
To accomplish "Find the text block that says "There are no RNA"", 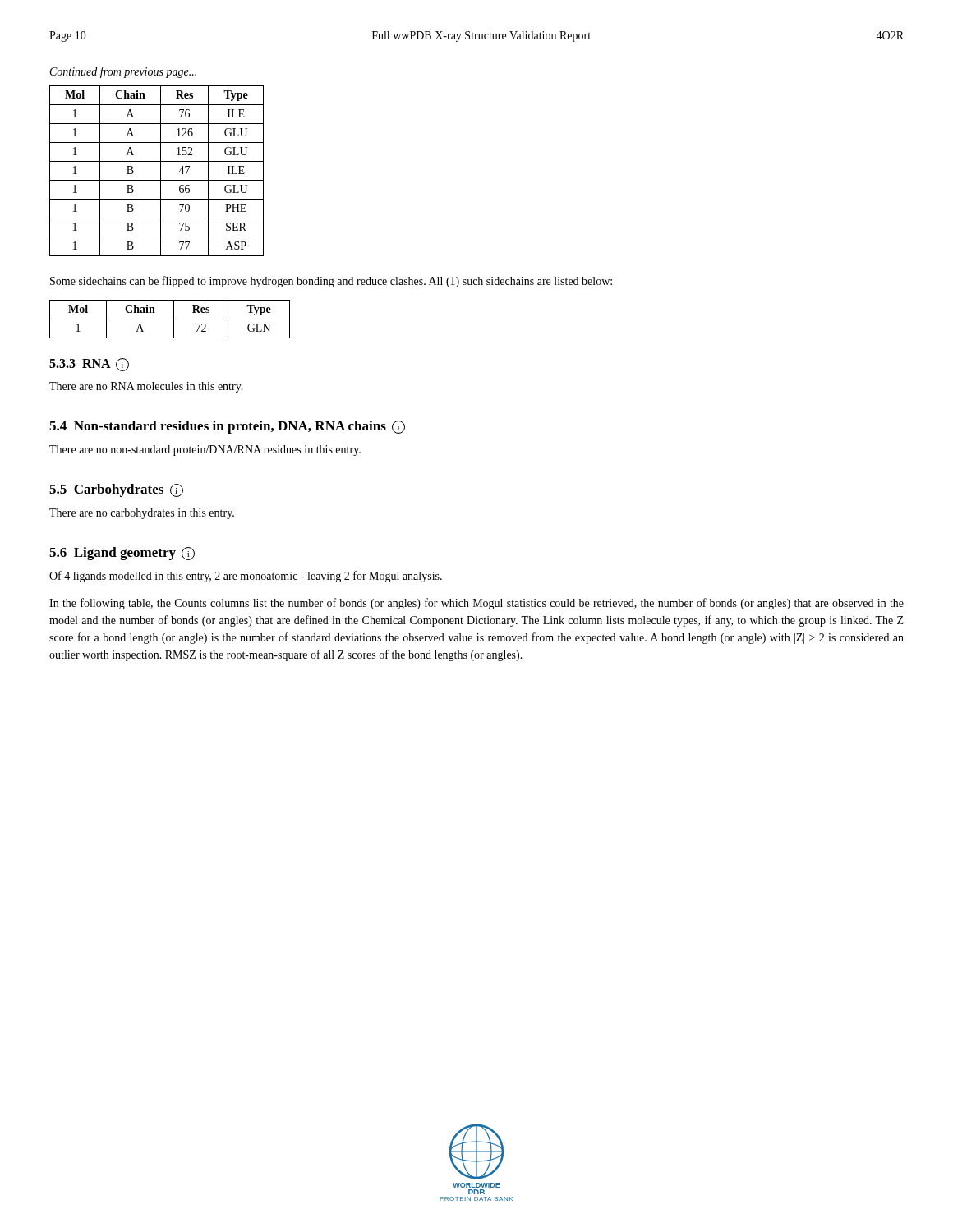I will (146, 387).
